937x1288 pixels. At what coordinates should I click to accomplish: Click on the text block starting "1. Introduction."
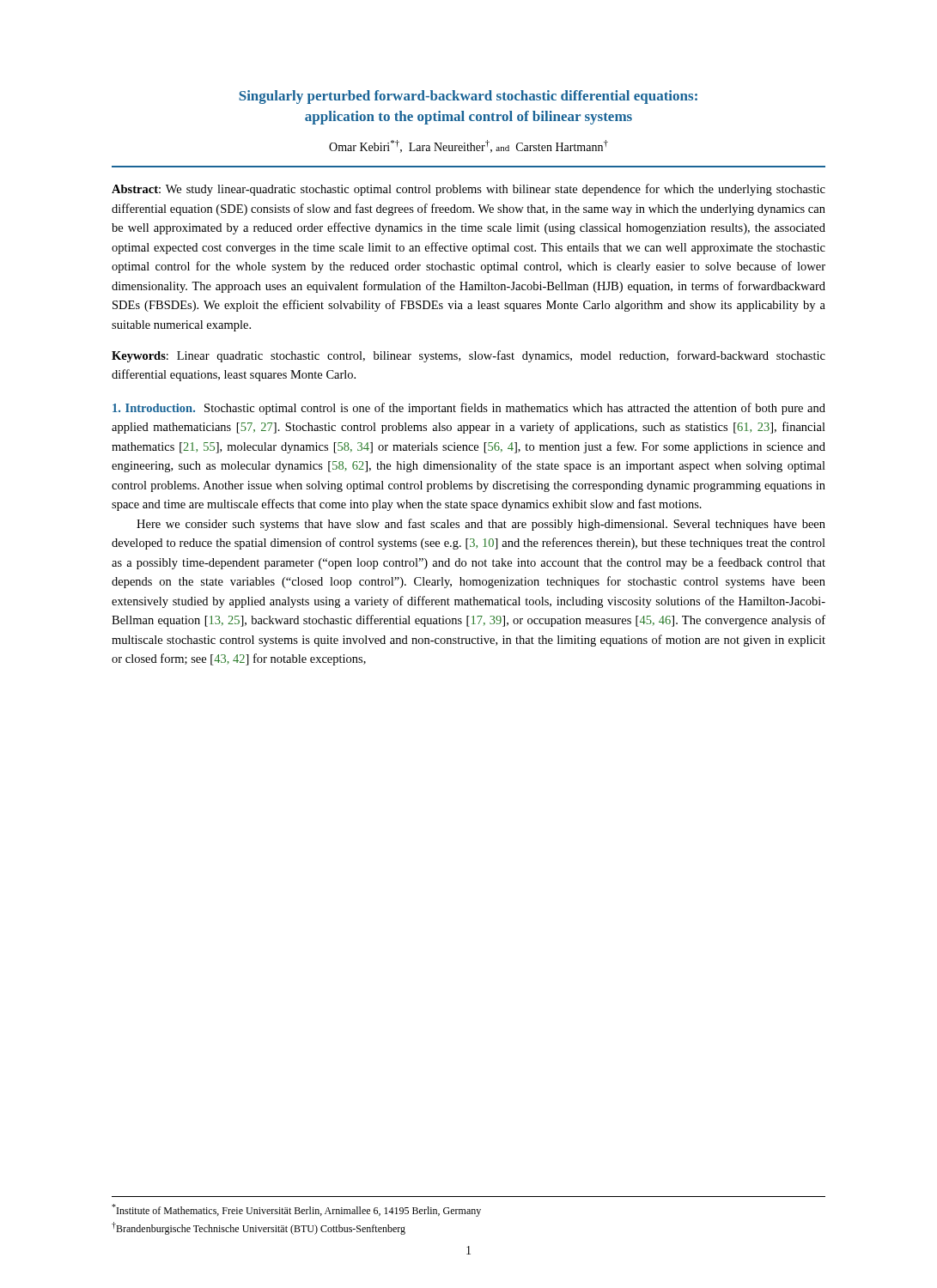pos(154,408)
